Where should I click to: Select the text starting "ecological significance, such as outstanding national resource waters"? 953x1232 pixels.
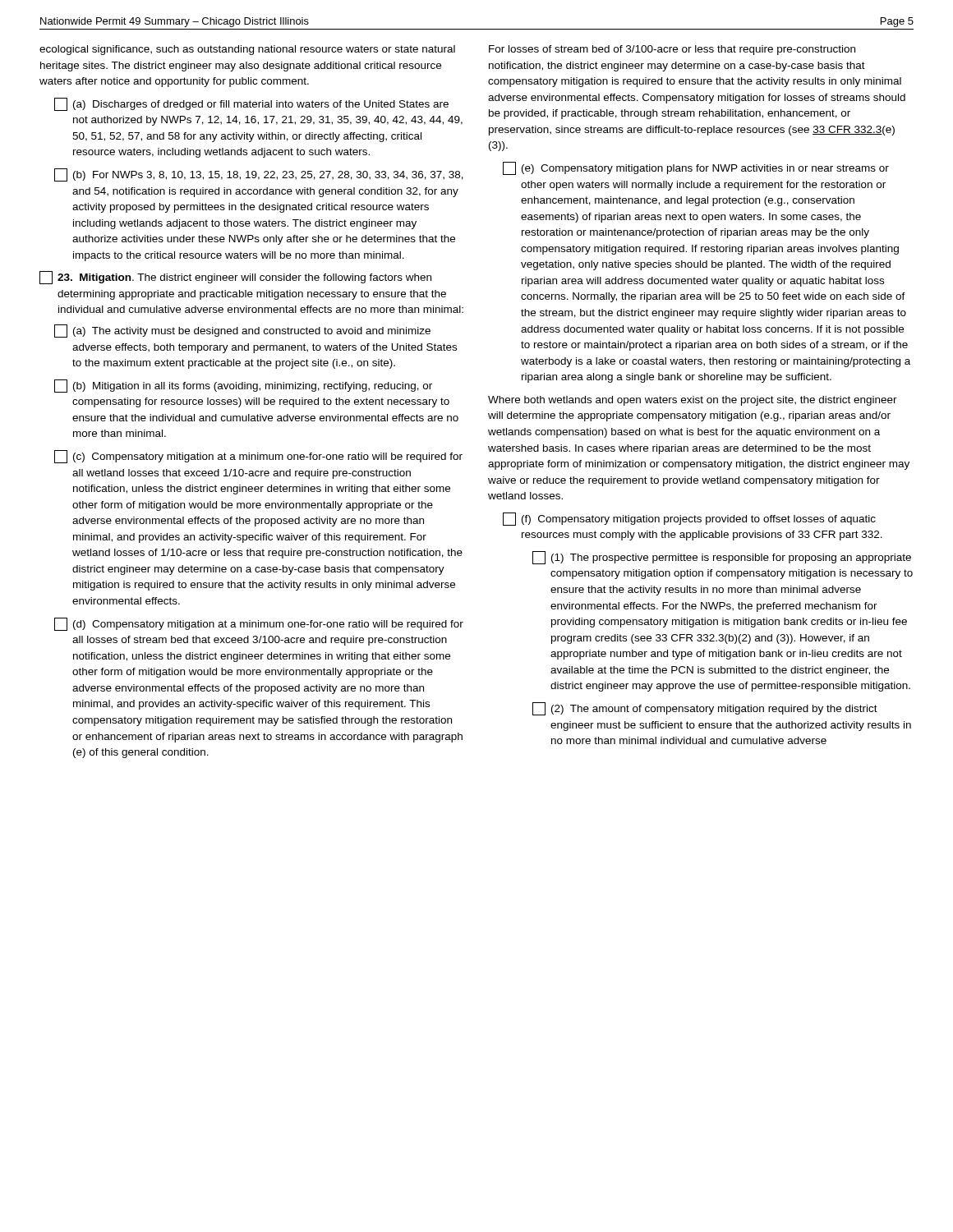point(252,65)
